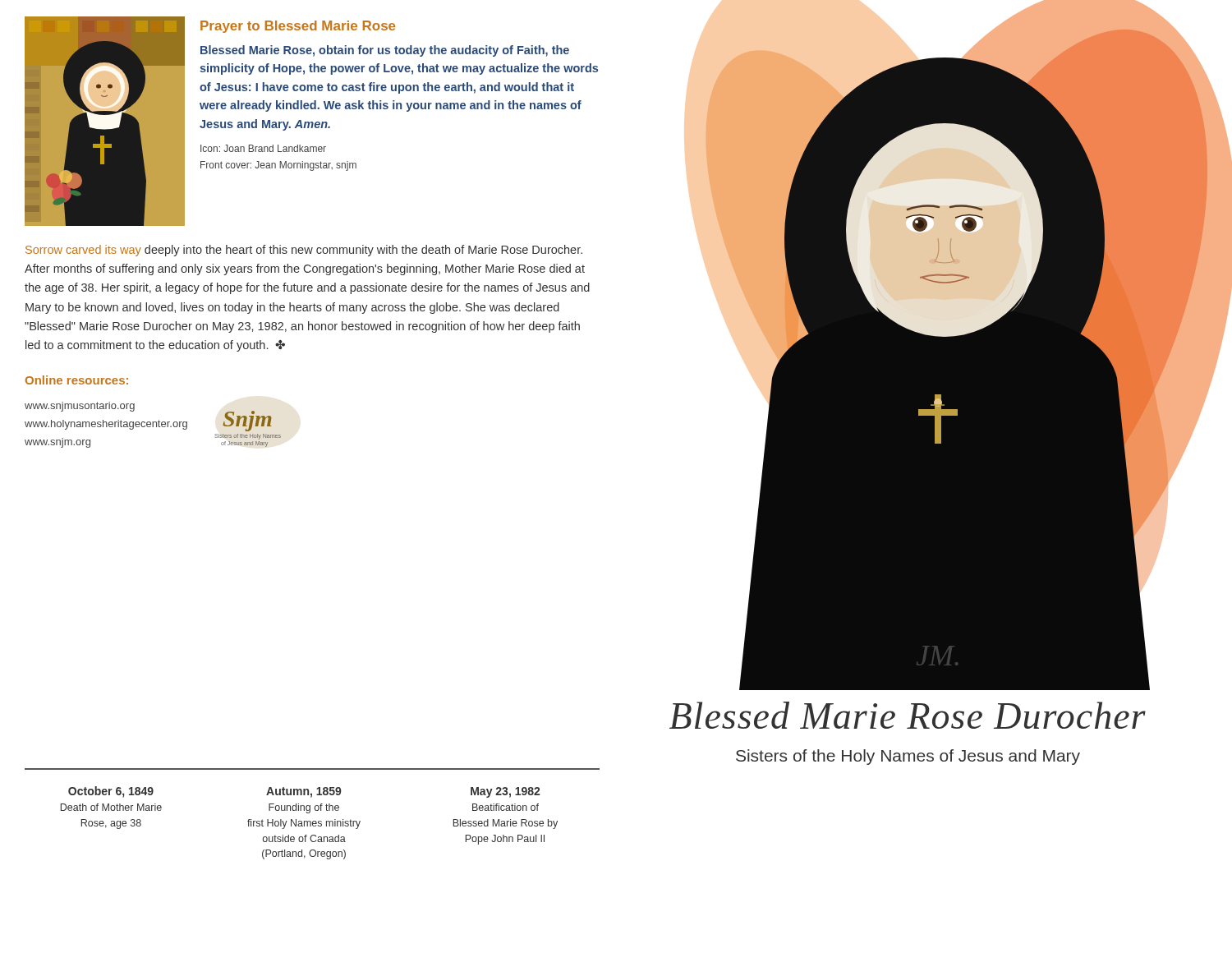Click on the text block starting "Sisters of the Holy Names"

pyautogui.click(x=908, y=755)
